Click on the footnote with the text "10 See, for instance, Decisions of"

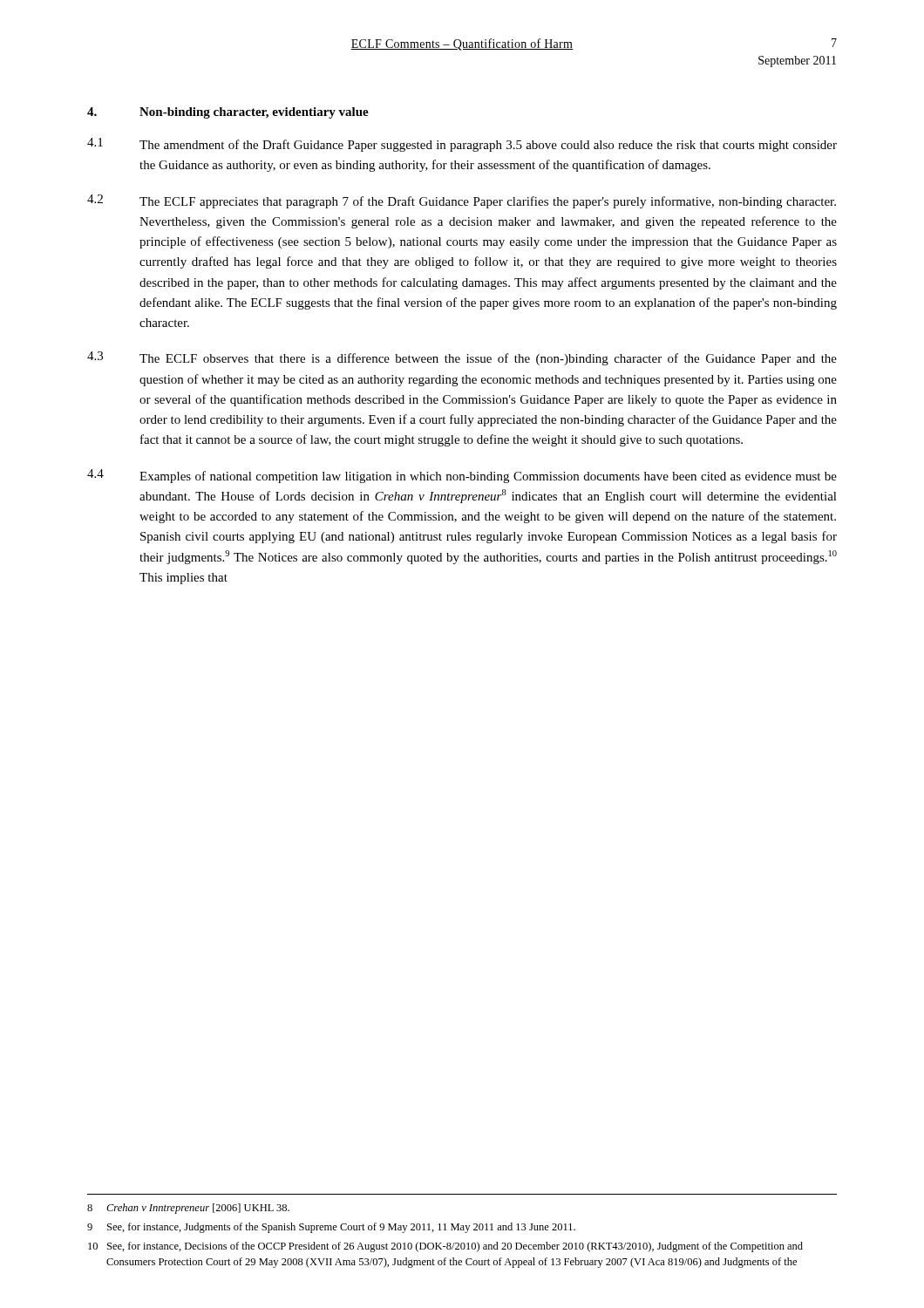pyautogui.click(x=462, y=1254)
